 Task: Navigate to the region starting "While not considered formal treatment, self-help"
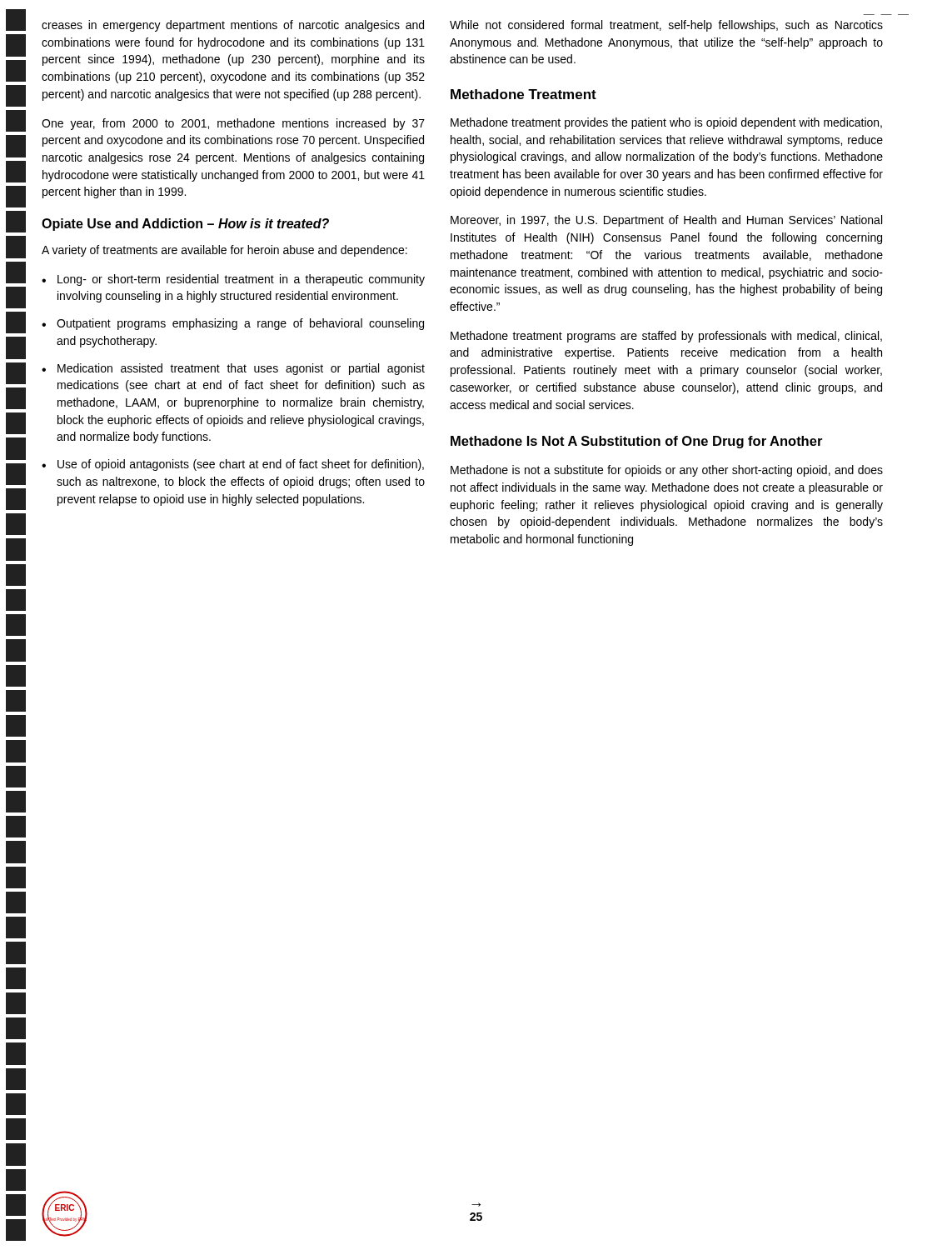tap(666, 42)
